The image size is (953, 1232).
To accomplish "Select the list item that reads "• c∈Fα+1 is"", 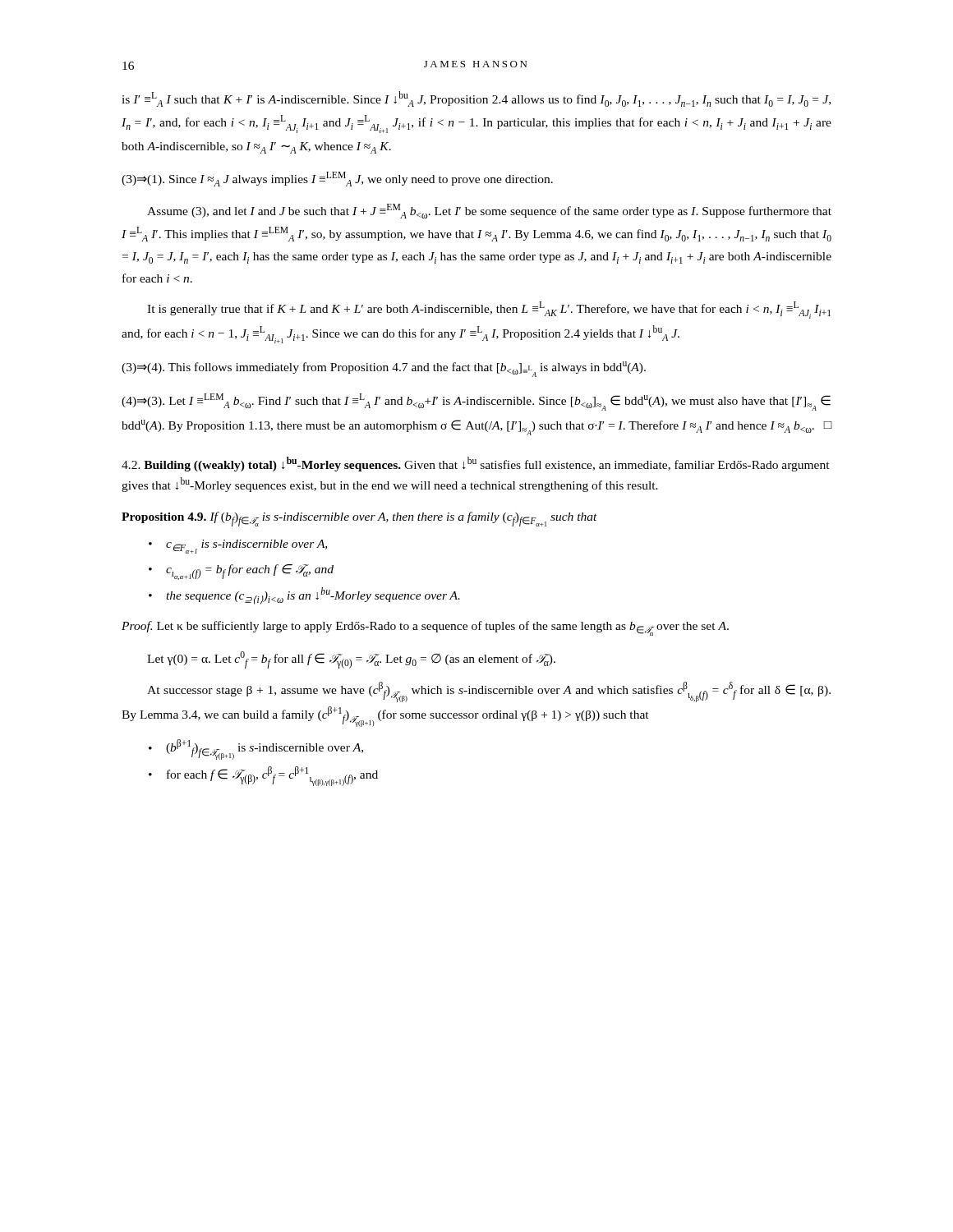I will pos(238,545).
